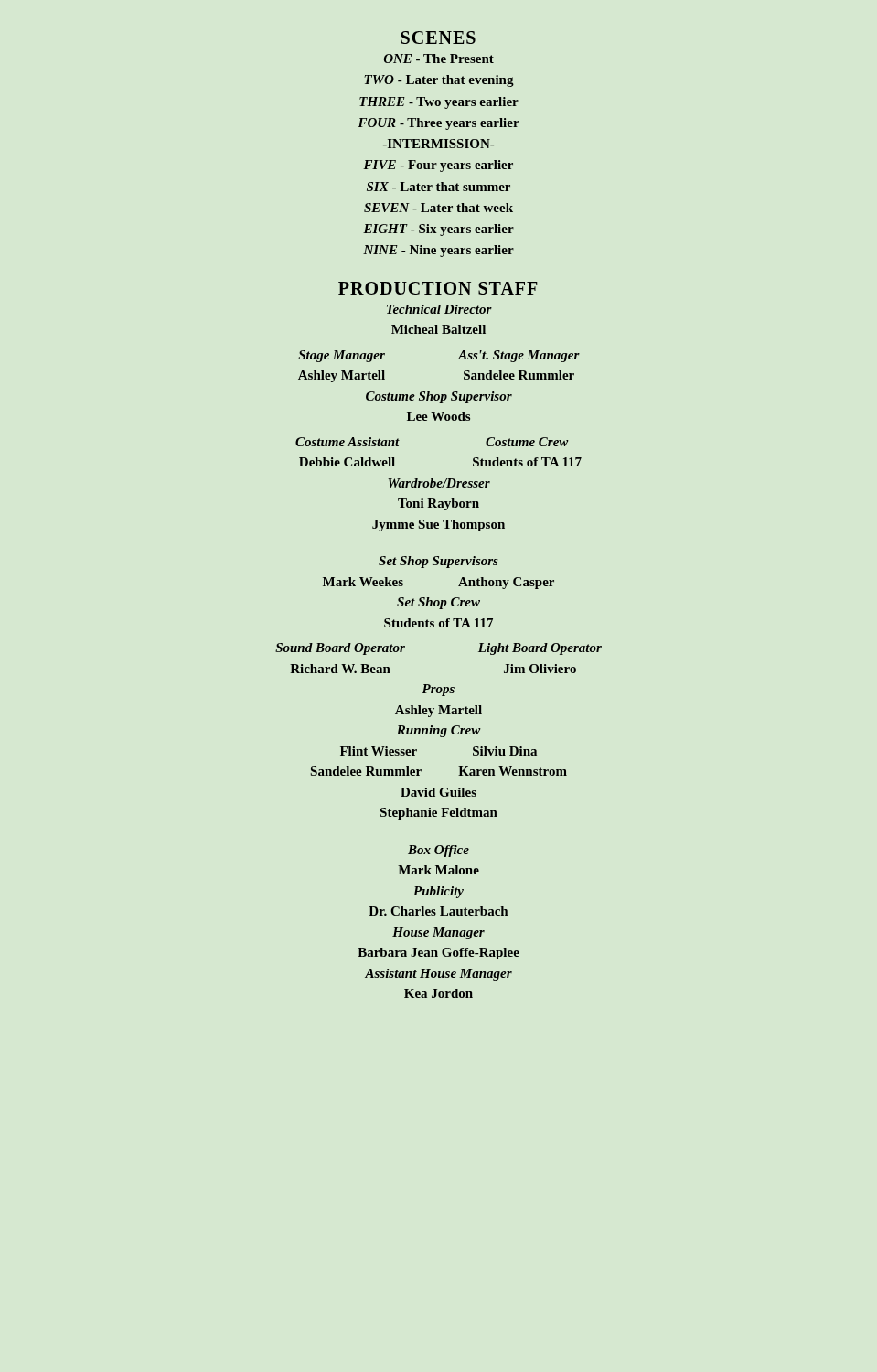Click on the section header that reads "PRODUCTION STAFF"

coord(438,288)
